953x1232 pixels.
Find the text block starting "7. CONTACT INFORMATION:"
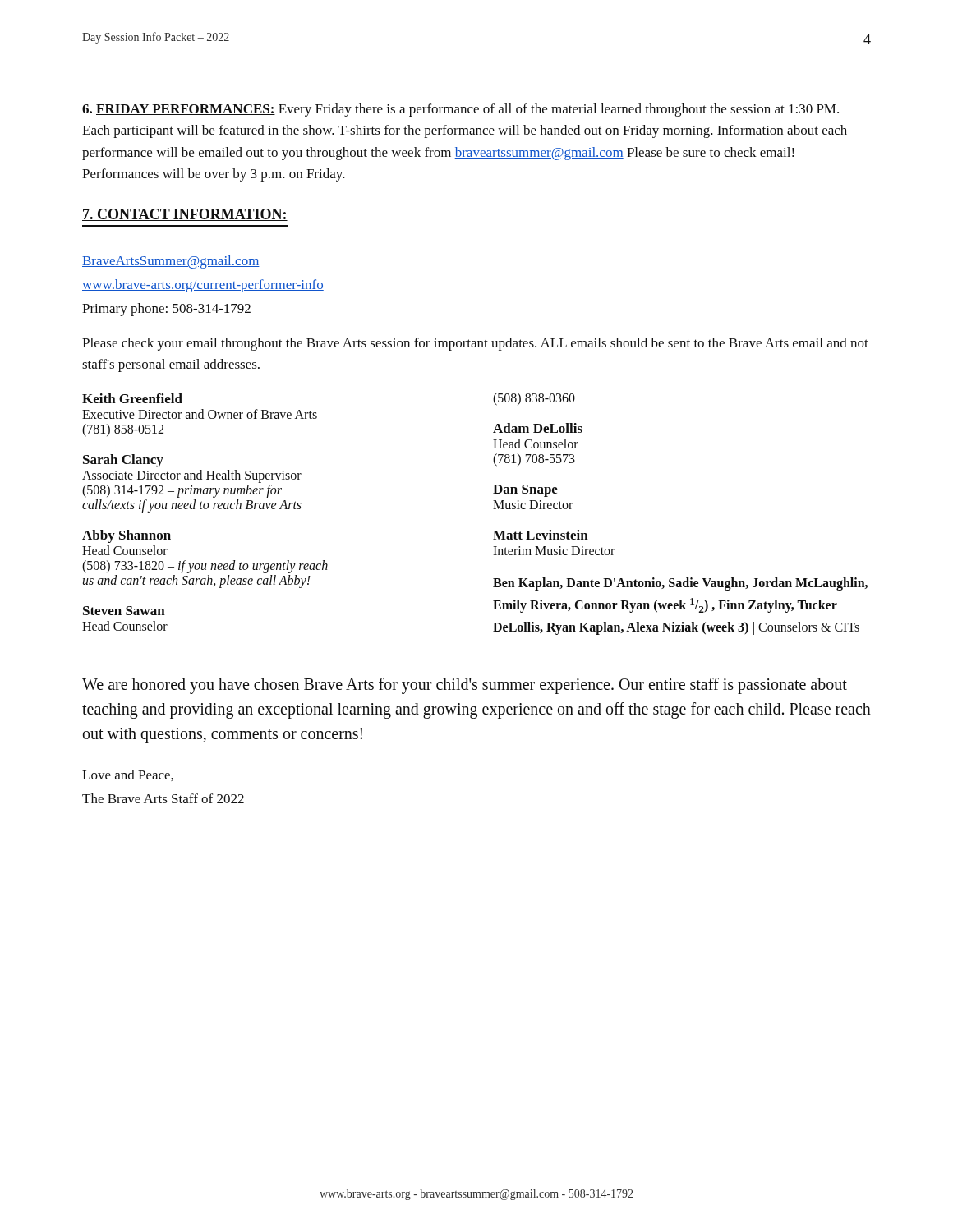click(185, 217)
